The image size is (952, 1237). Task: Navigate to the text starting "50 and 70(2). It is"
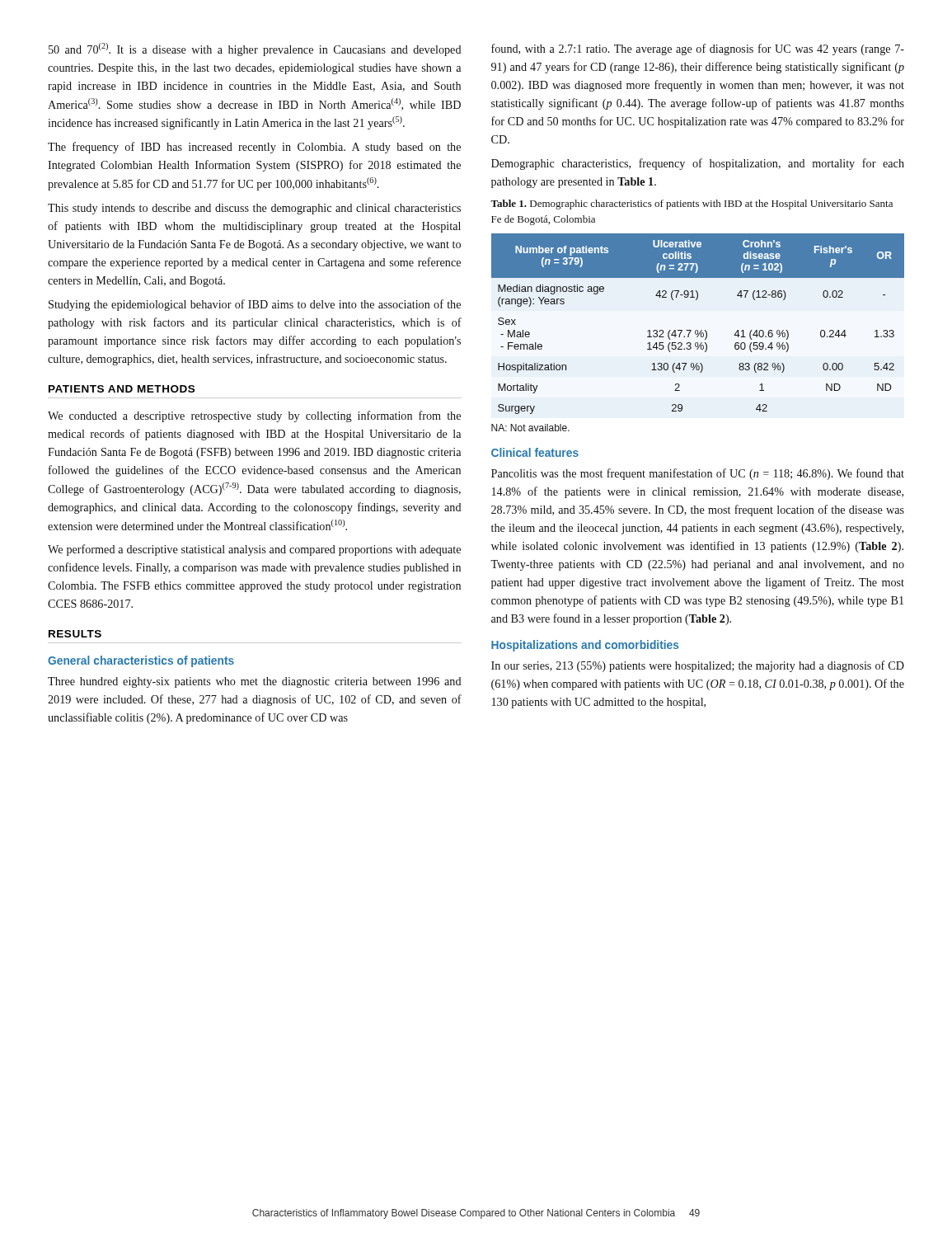click(x=254, y=86)
